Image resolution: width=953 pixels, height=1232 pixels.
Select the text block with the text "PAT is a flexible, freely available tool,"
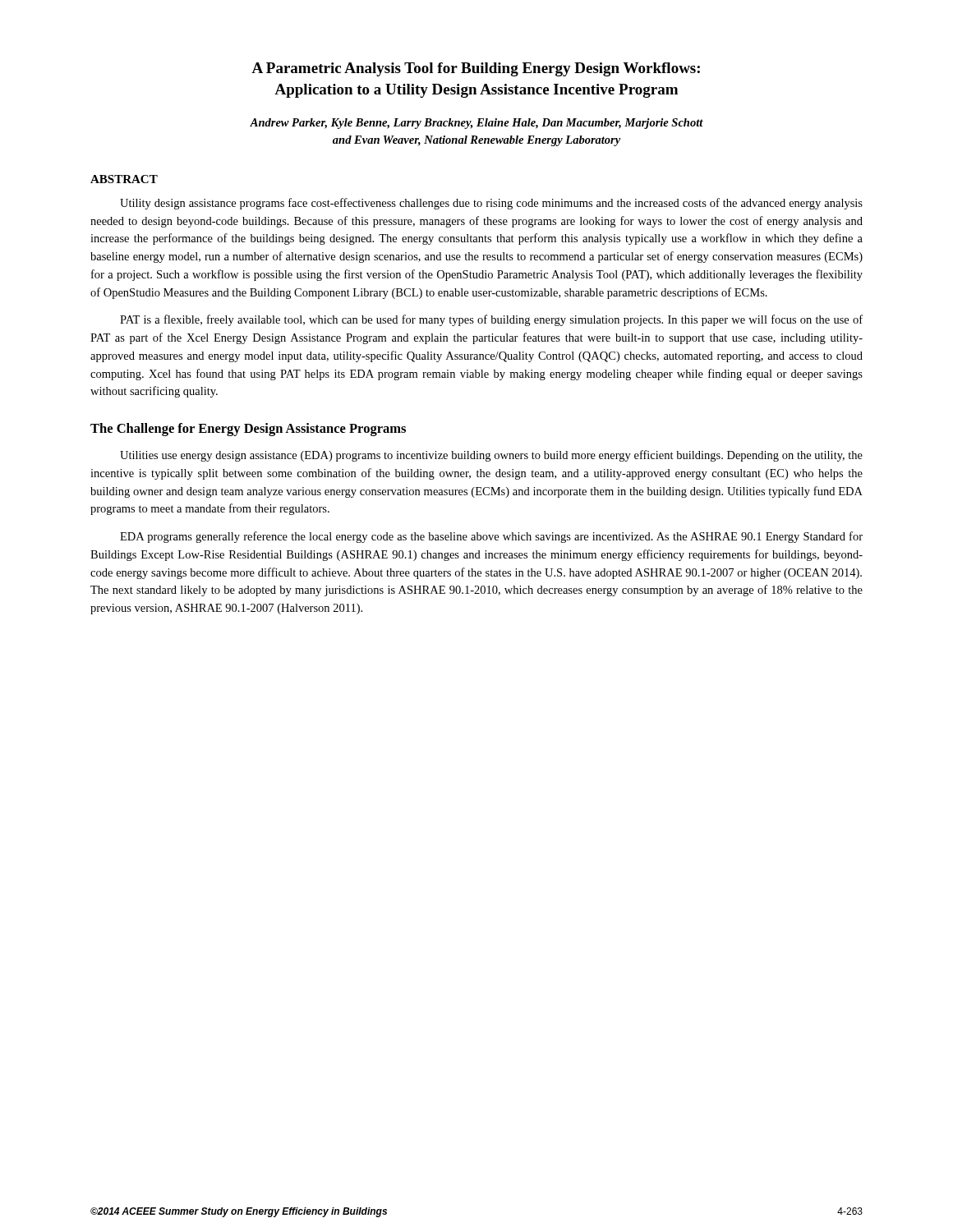476,355
